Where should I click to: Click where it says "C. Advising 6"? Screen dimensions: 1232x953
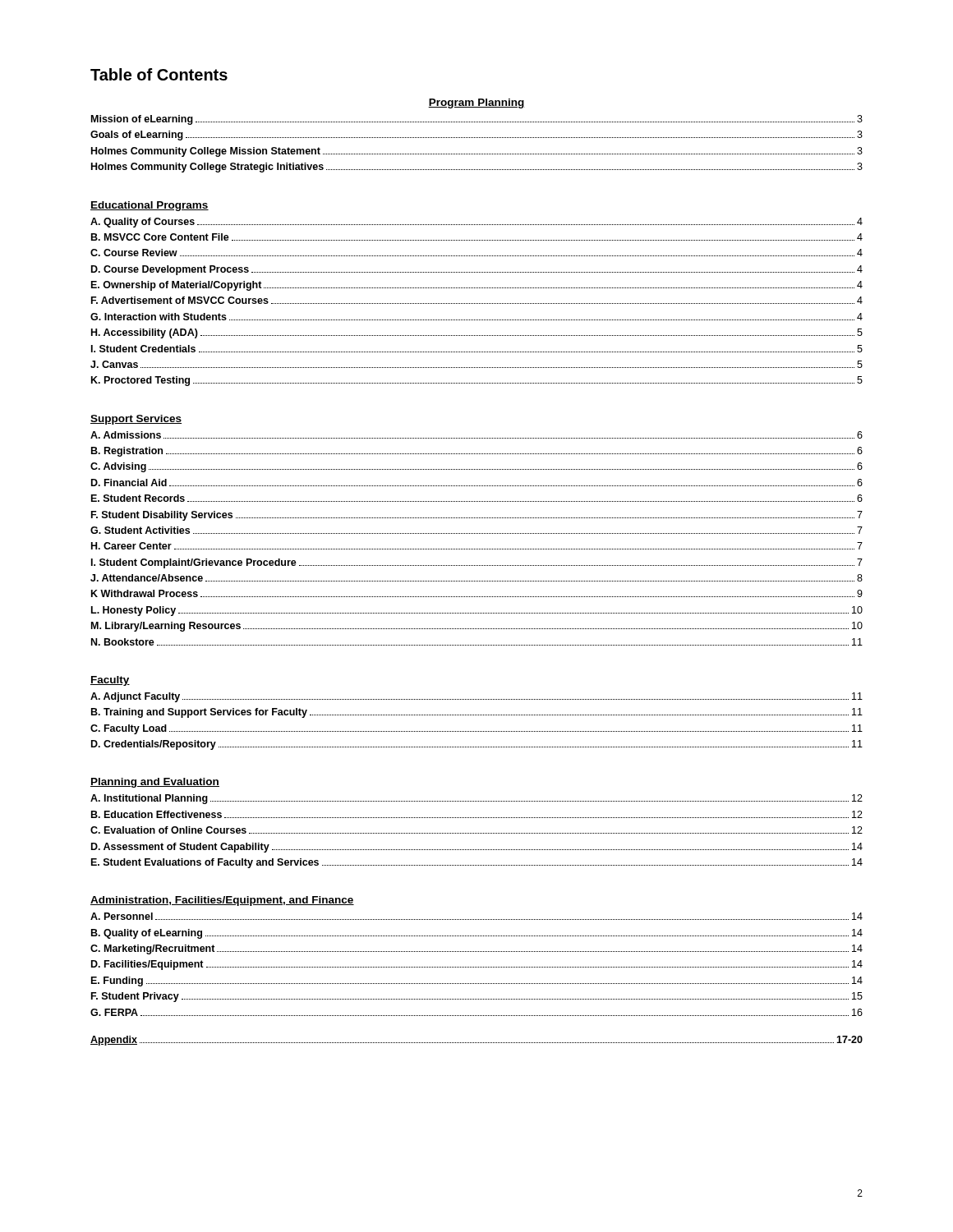(x=476, y=467)
